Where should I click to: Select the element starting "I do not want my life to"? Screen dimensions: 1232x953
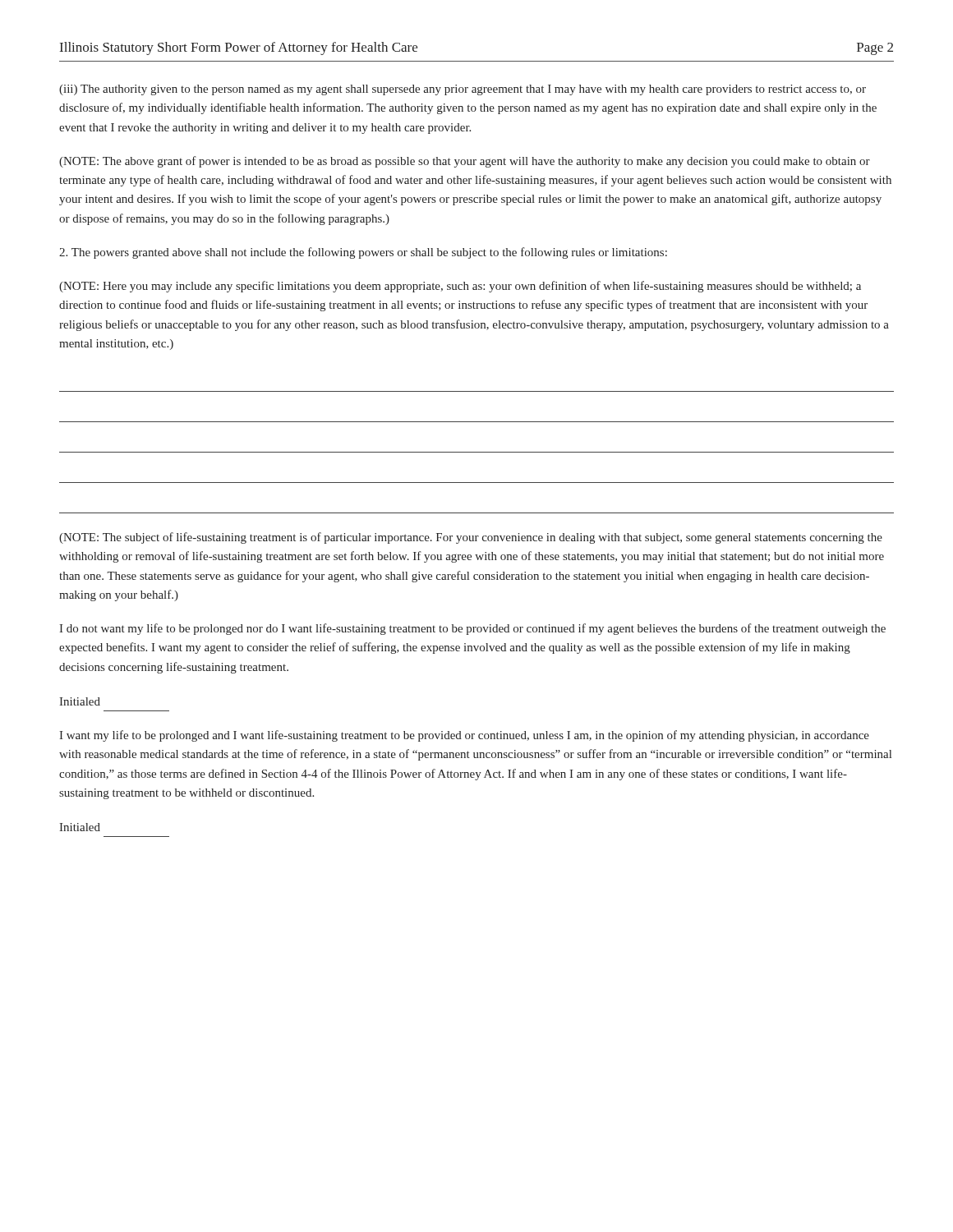click(x=473, y=647)
